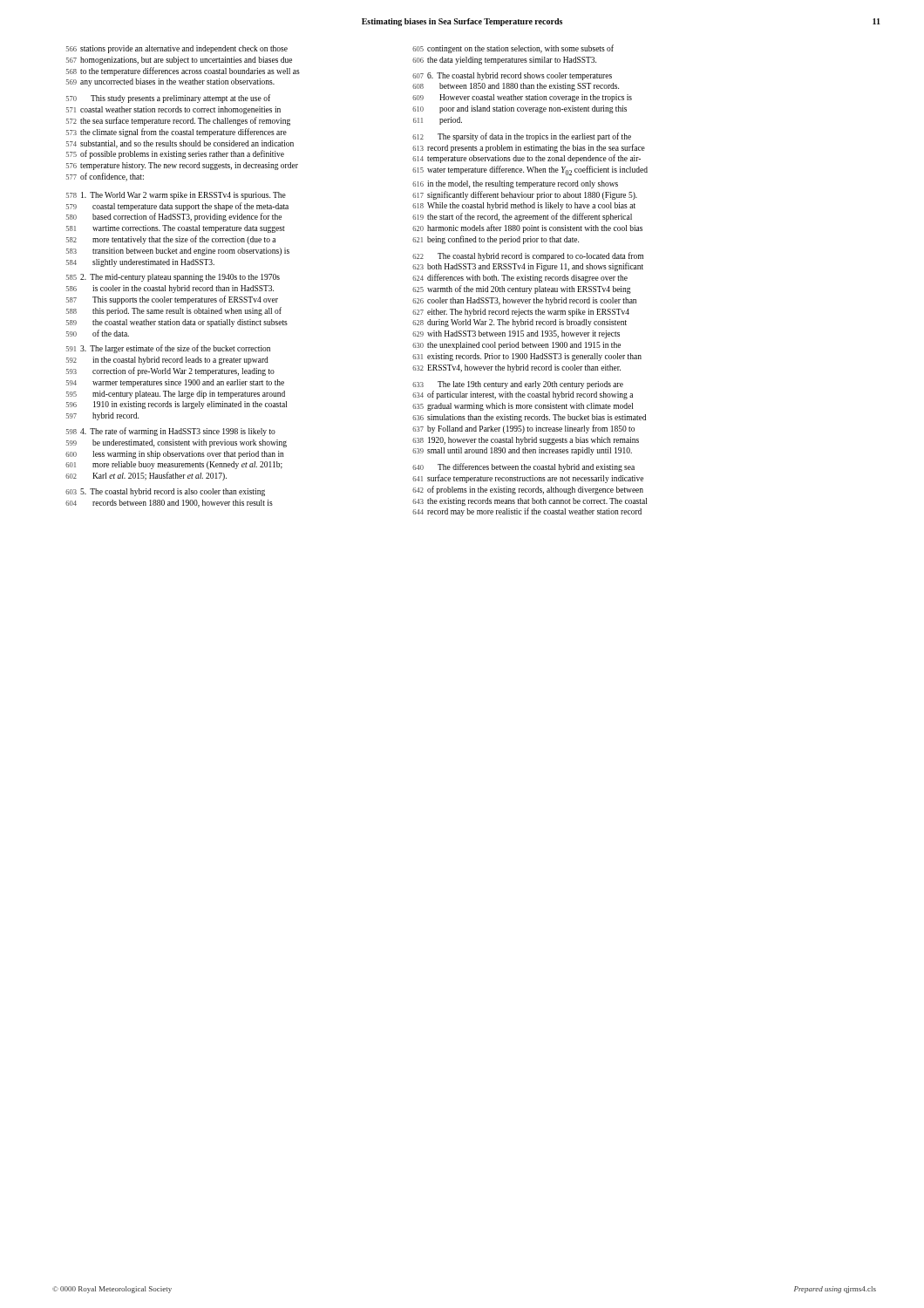Locate the text block that says "570This study presents a"
924x1308 pixels.
(x=210, y=138)
